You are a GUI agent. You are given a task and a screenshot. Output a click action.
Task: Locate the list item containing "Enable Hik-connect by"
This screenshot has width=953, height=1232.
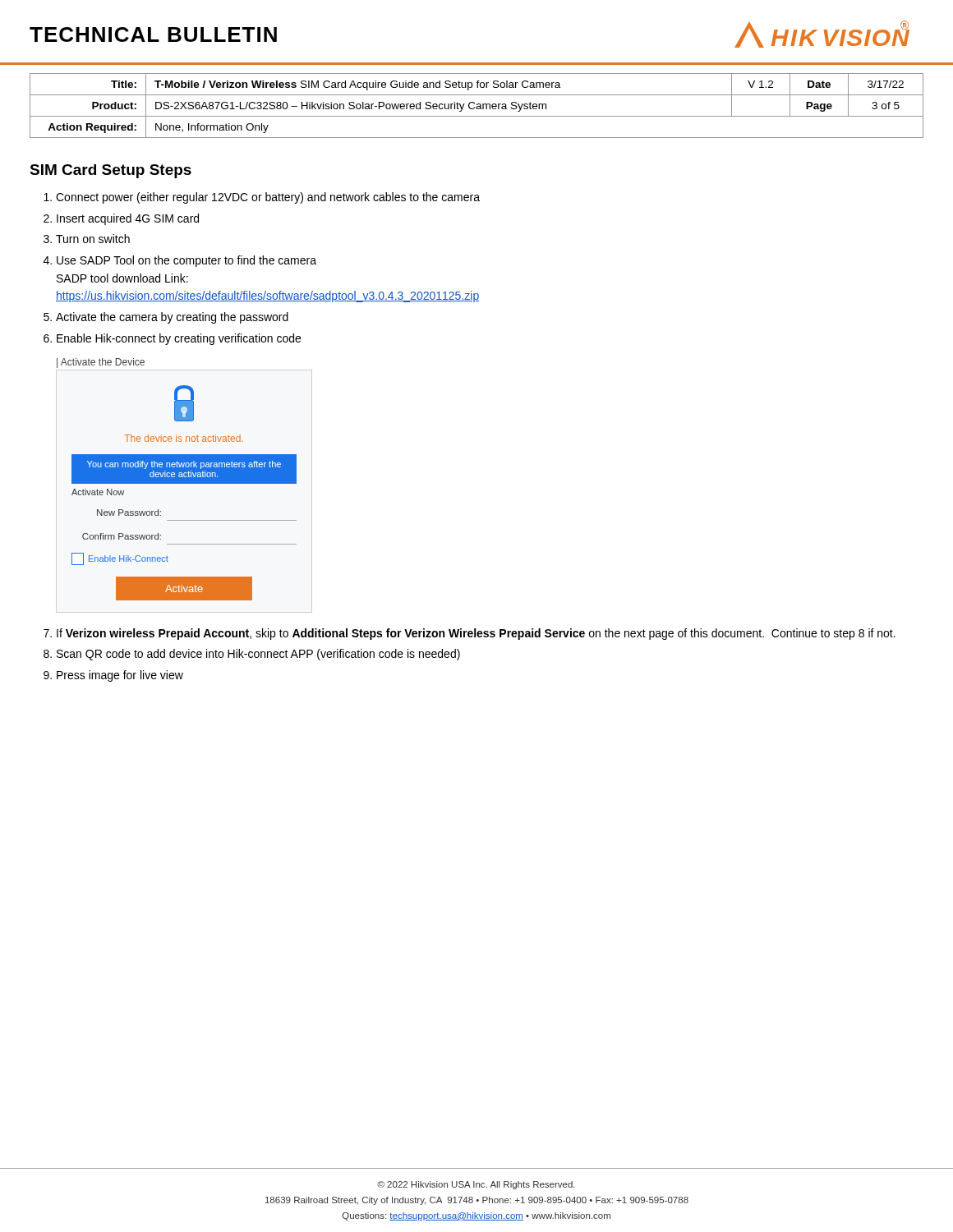pos(179,338)
